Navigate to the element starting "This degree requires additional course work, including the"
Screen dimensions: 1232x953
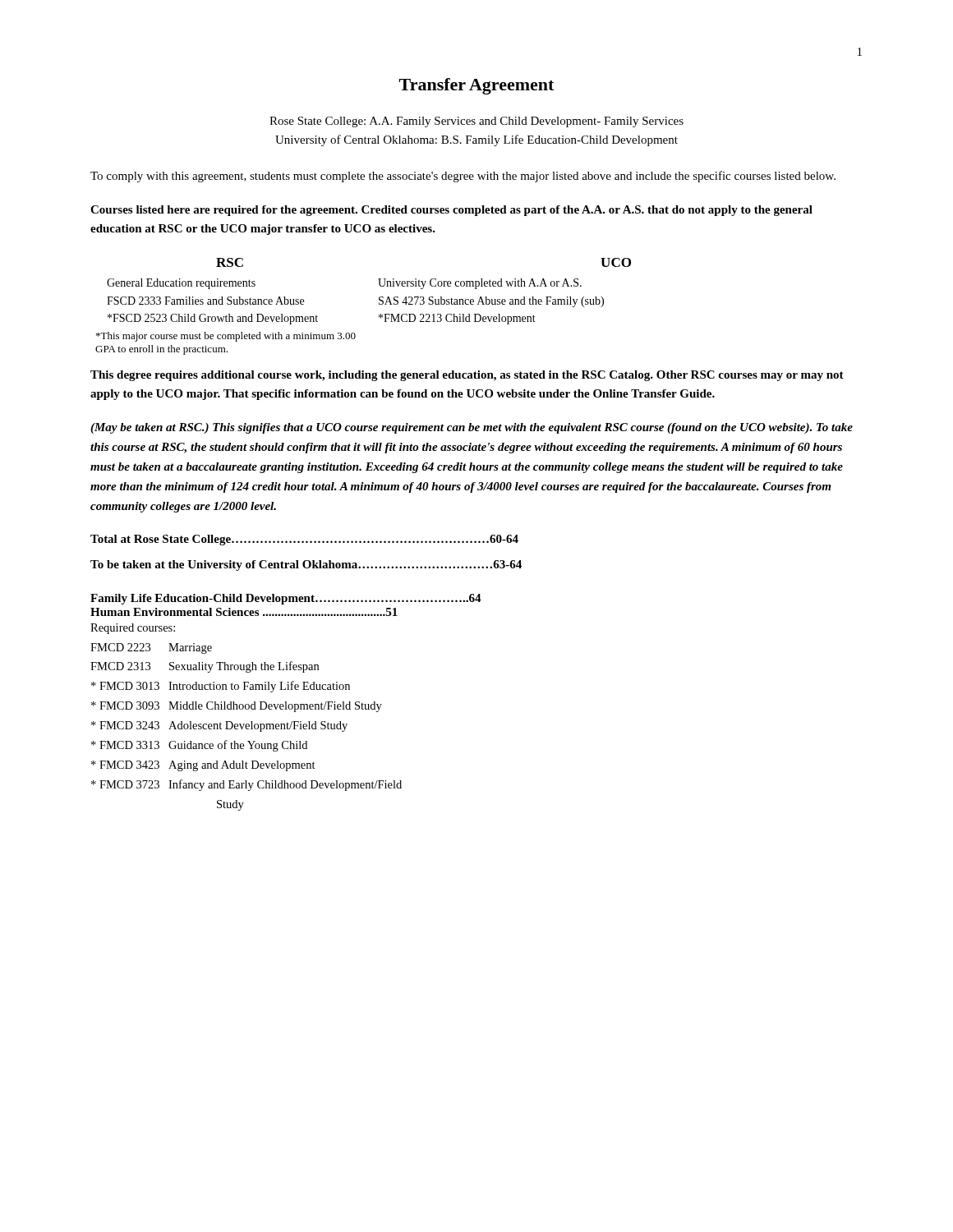click(467, 384)
